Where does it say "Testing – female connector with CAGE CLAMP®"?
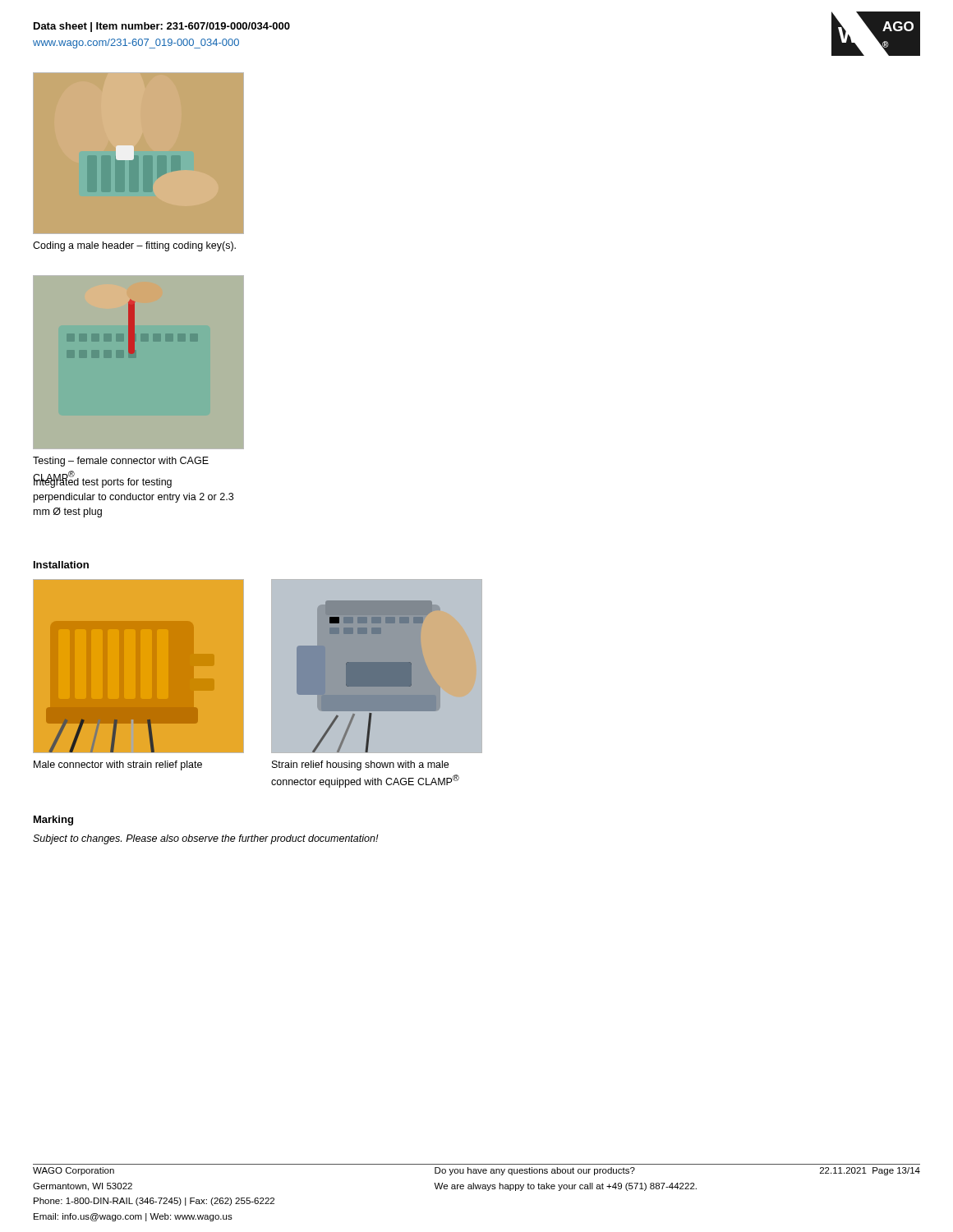953x1232 pixels. [x=121, y=470]
